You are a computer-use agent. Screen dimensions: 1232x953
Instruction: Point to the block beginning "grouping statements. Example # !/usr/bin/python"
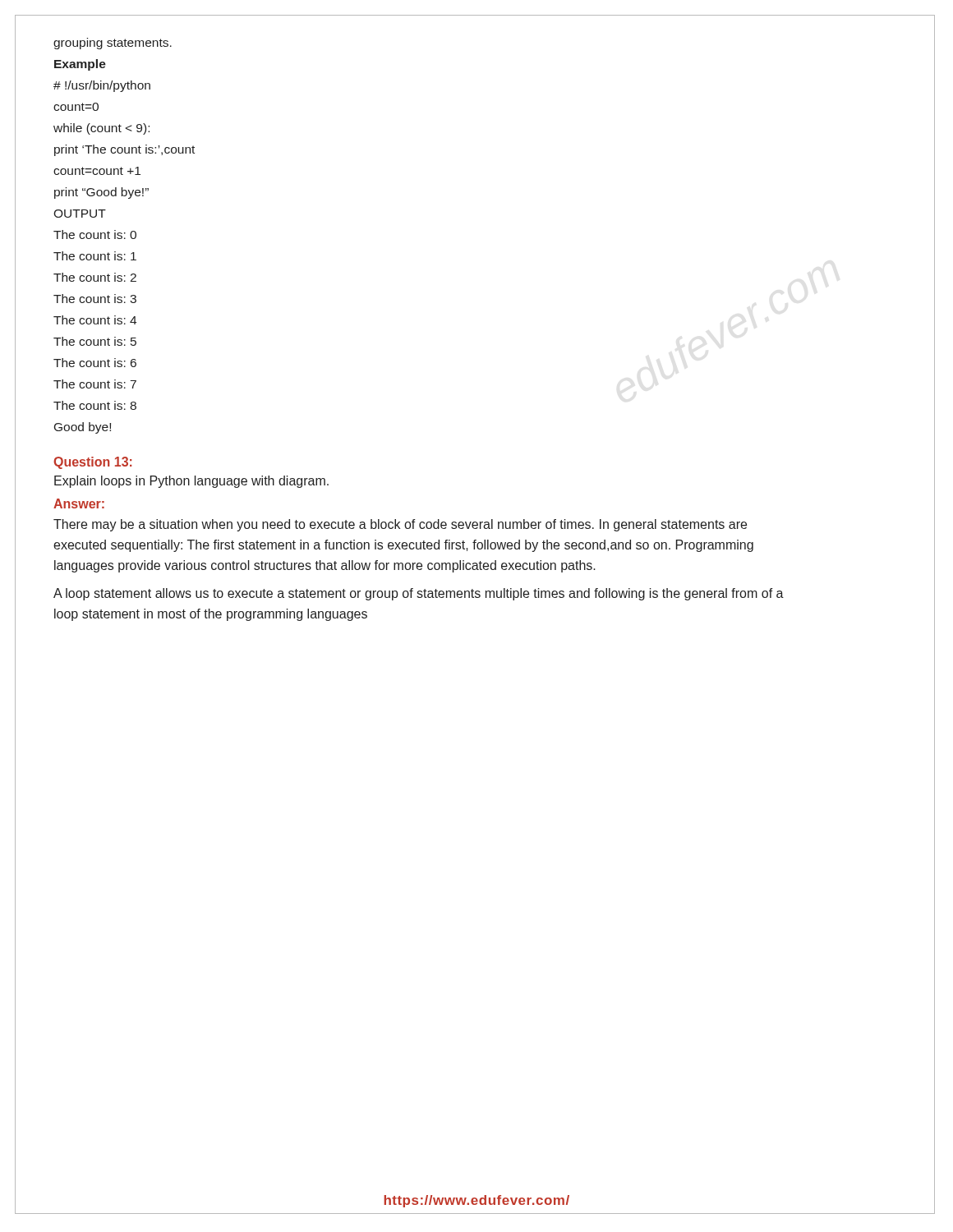(x=113, y=44)
